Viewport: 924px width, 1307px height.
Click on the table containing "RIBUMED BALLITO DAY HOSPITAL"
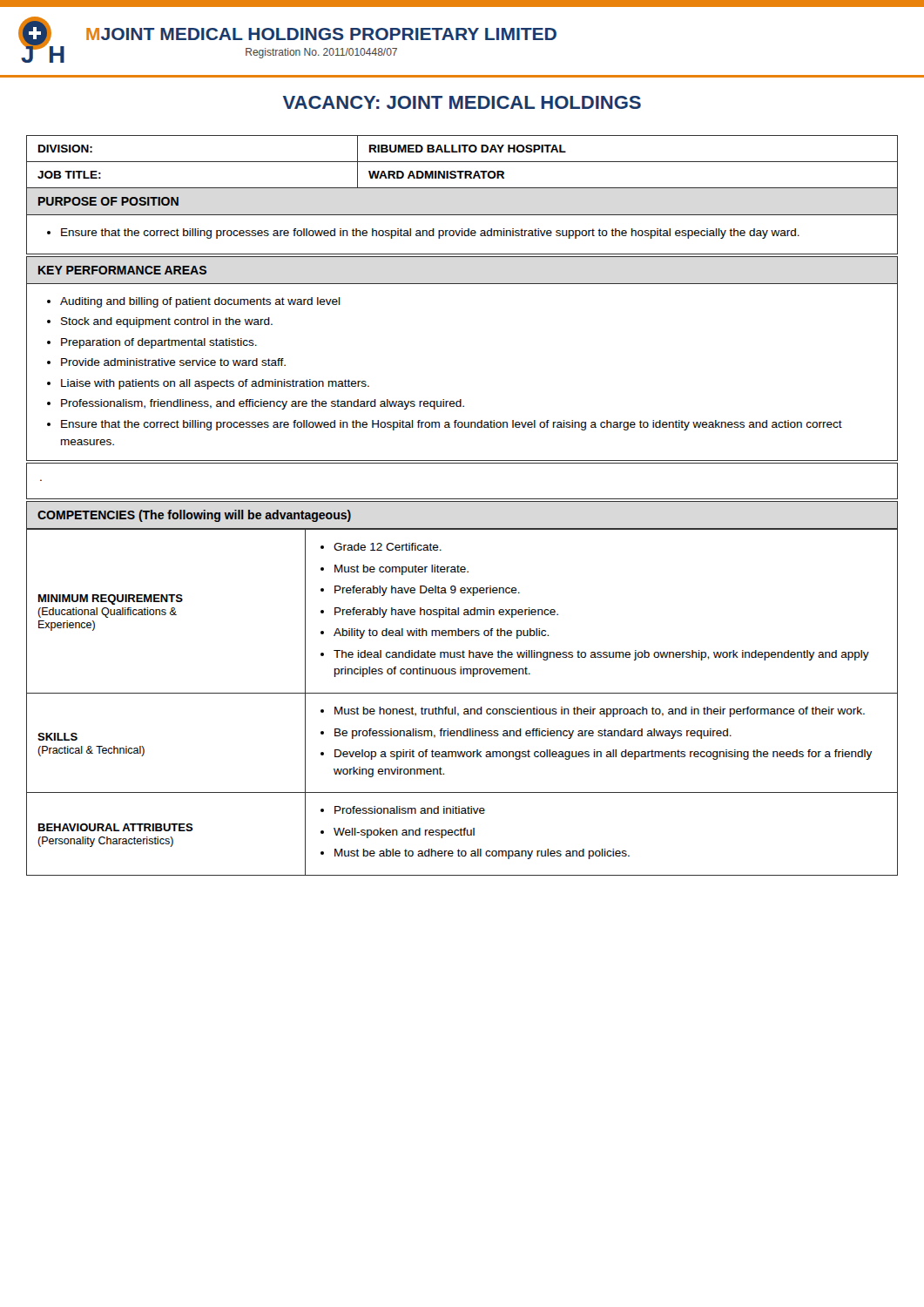pos(462,162)
